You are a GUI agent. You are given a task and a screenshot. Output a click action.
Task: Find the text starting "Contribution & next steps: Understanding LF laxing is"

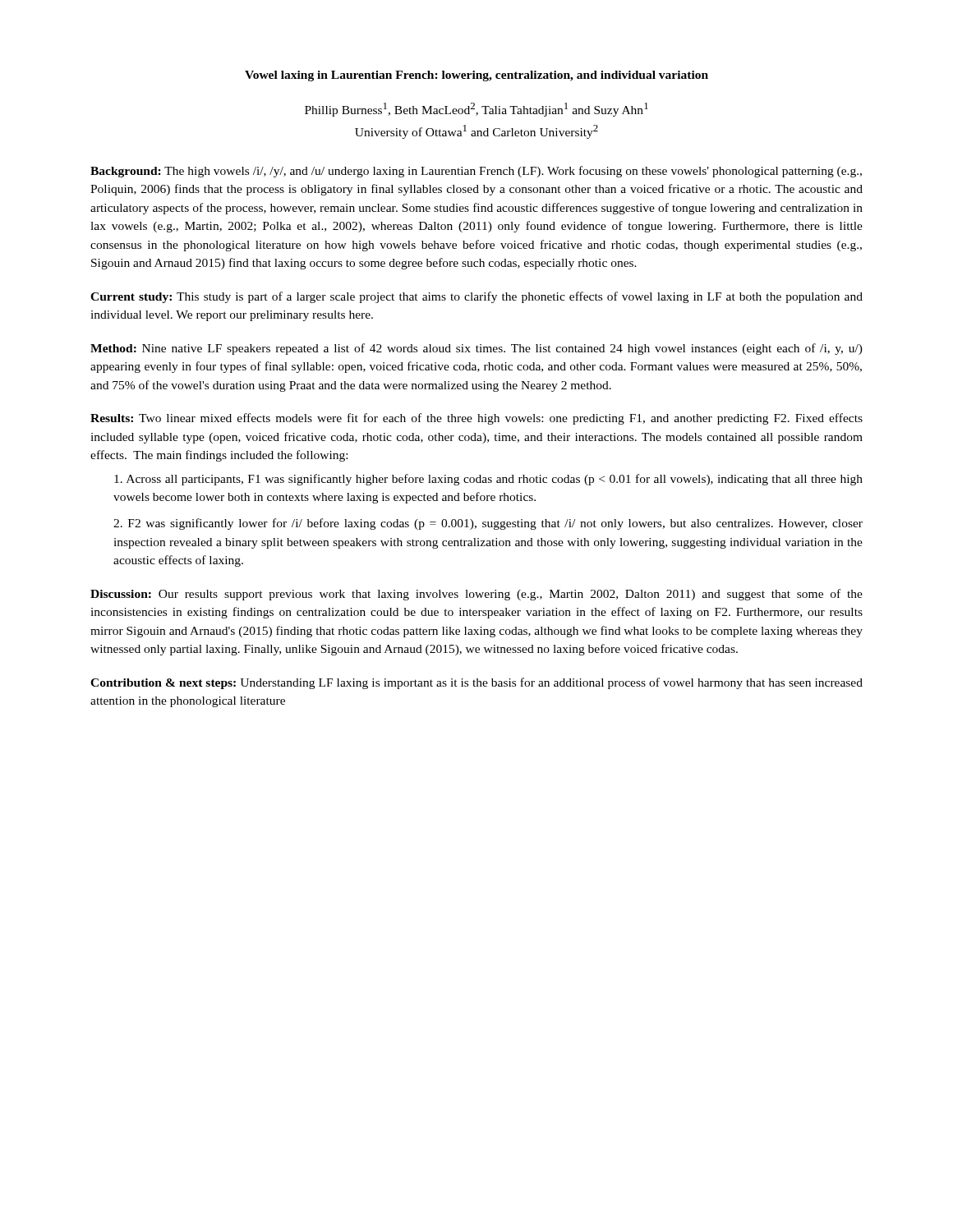[476, 691]
